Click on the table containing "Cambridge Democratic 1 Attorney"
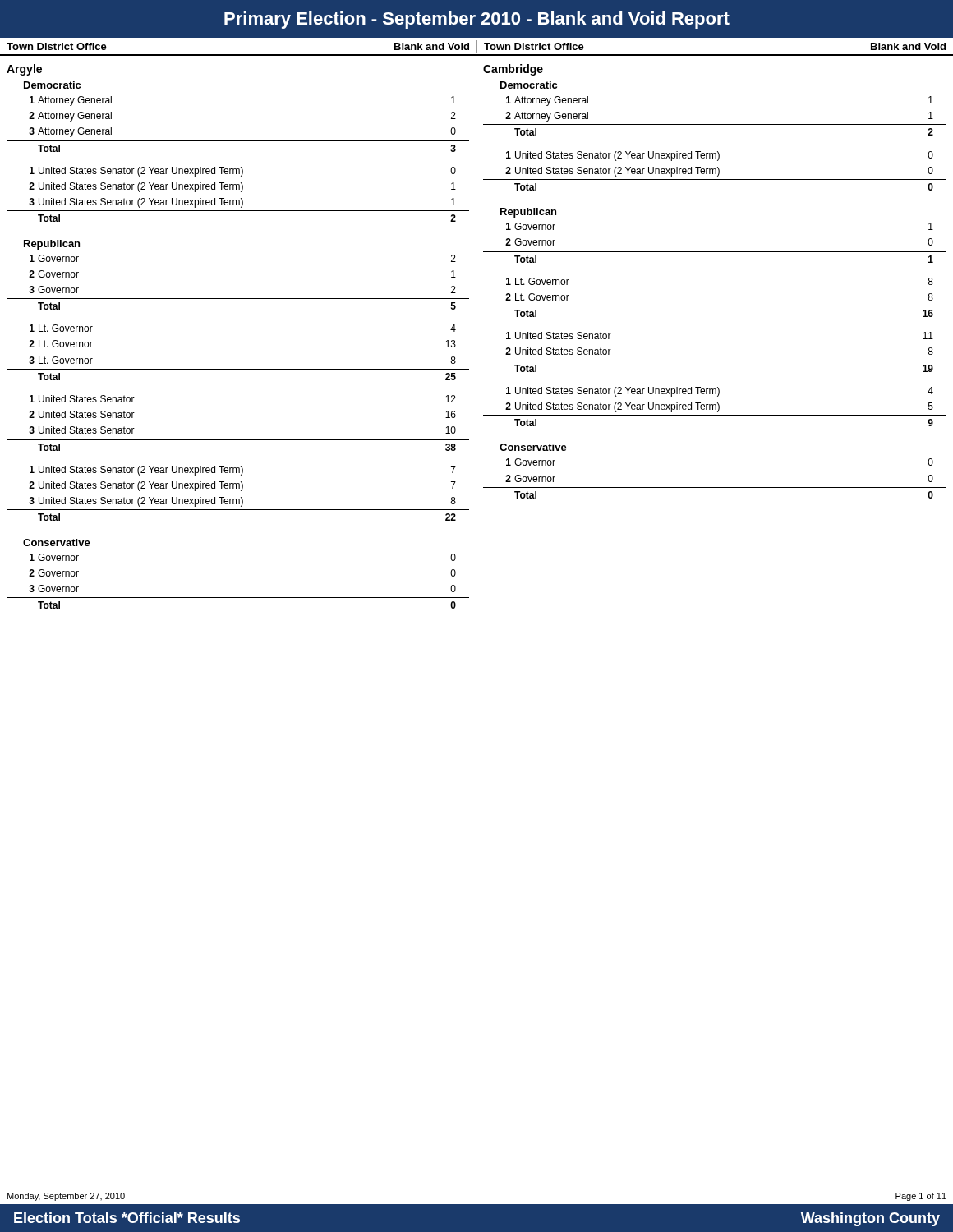 click(x=715, y=336)
